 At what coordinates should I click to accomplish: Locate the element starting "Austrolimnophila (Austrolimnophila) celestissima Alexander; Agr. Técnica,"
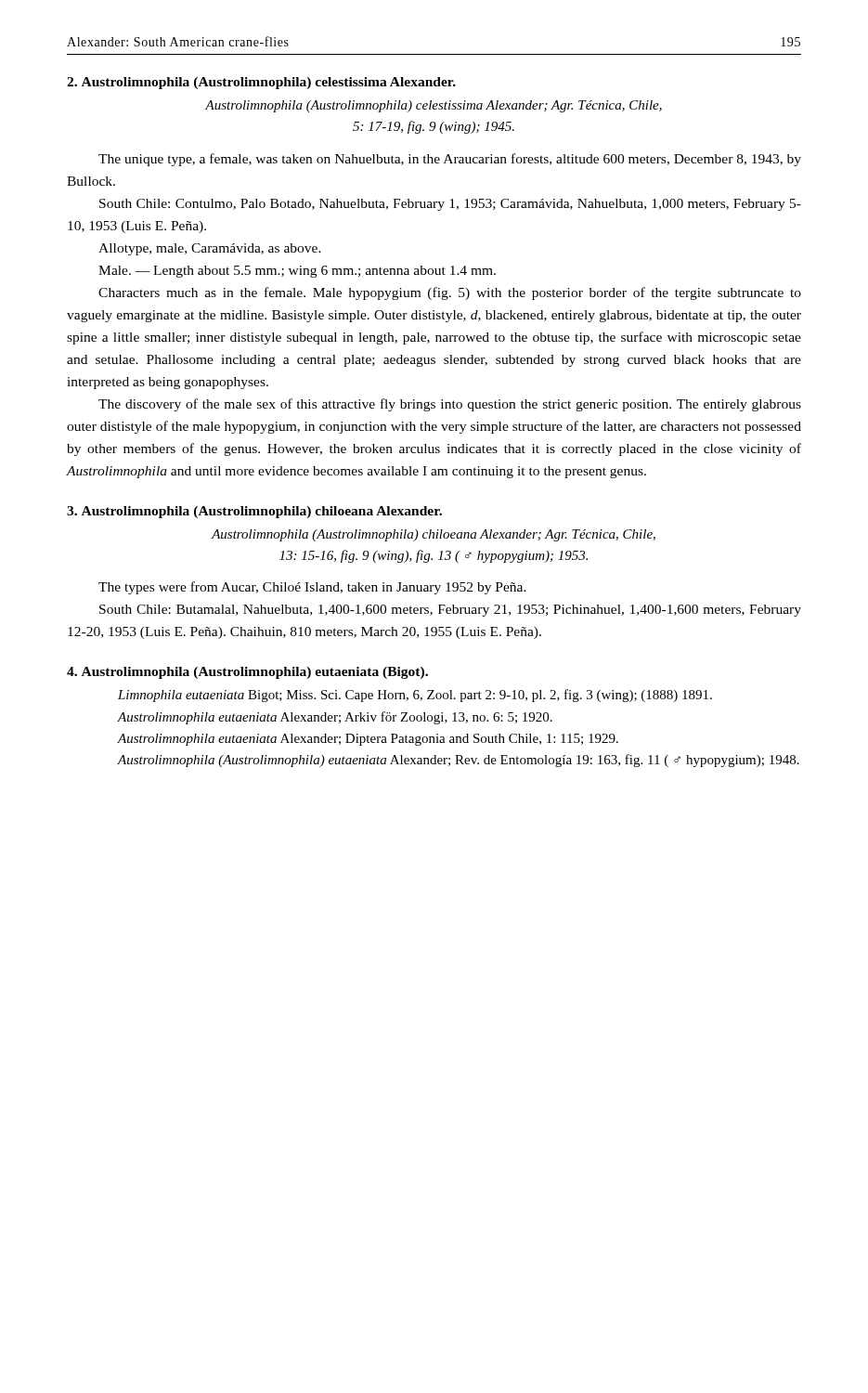(434, 116)
